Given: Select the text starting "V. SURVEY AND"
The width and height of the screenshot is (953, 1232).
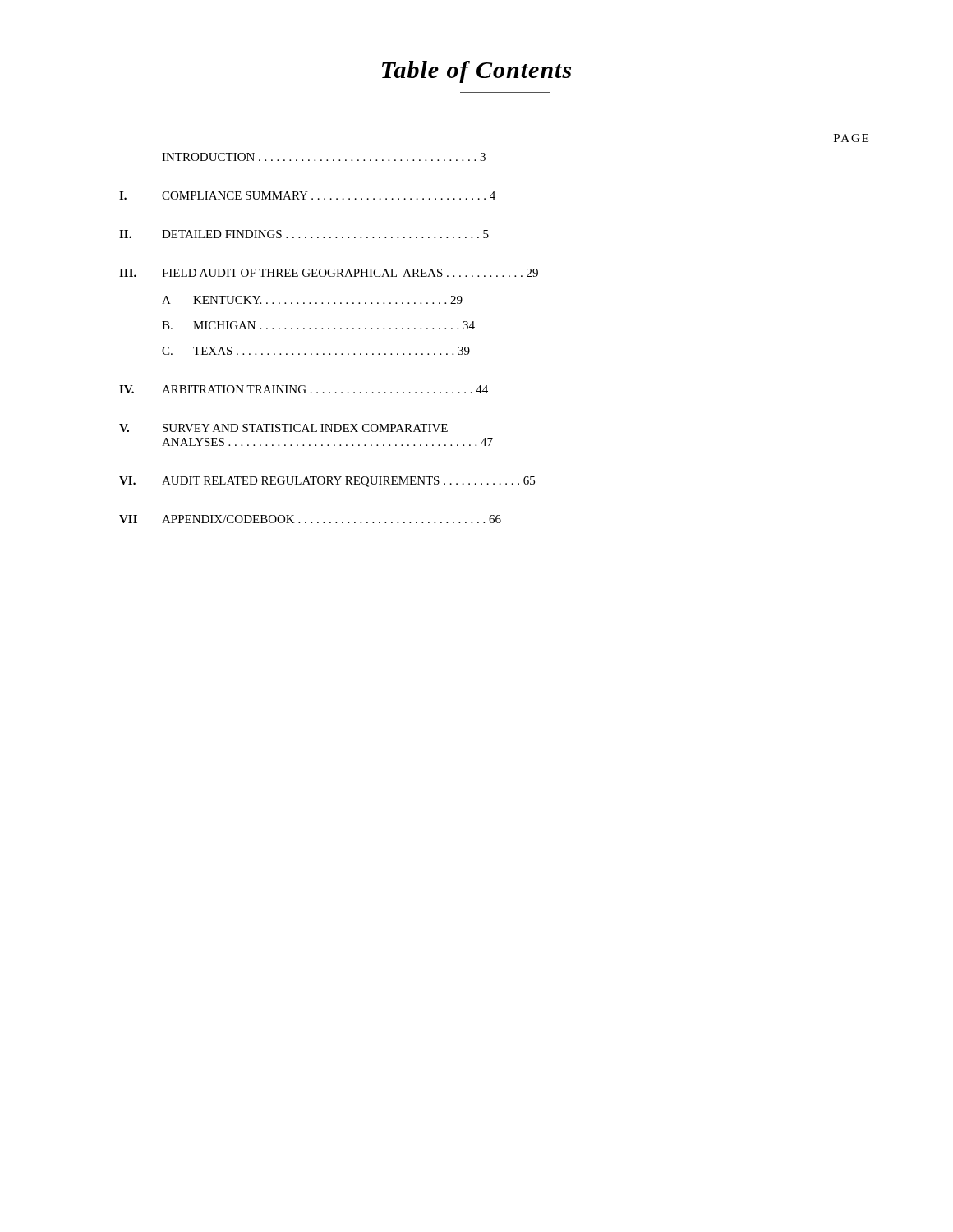Looking at the screenshot, I should click(x=306, y=435).
